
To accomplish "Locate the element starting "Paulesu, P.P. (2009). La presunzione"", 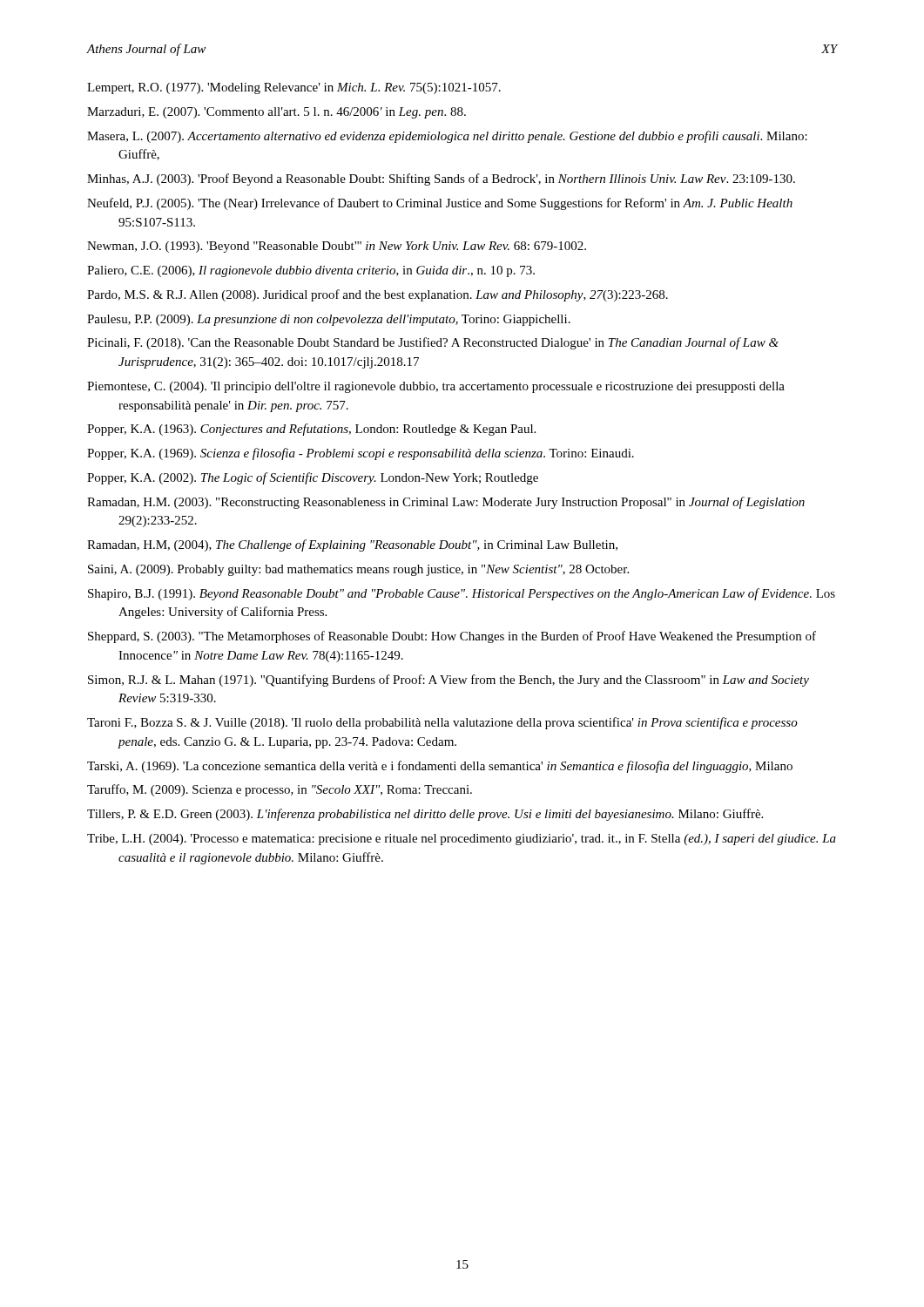I will click(x=329, y=318).
